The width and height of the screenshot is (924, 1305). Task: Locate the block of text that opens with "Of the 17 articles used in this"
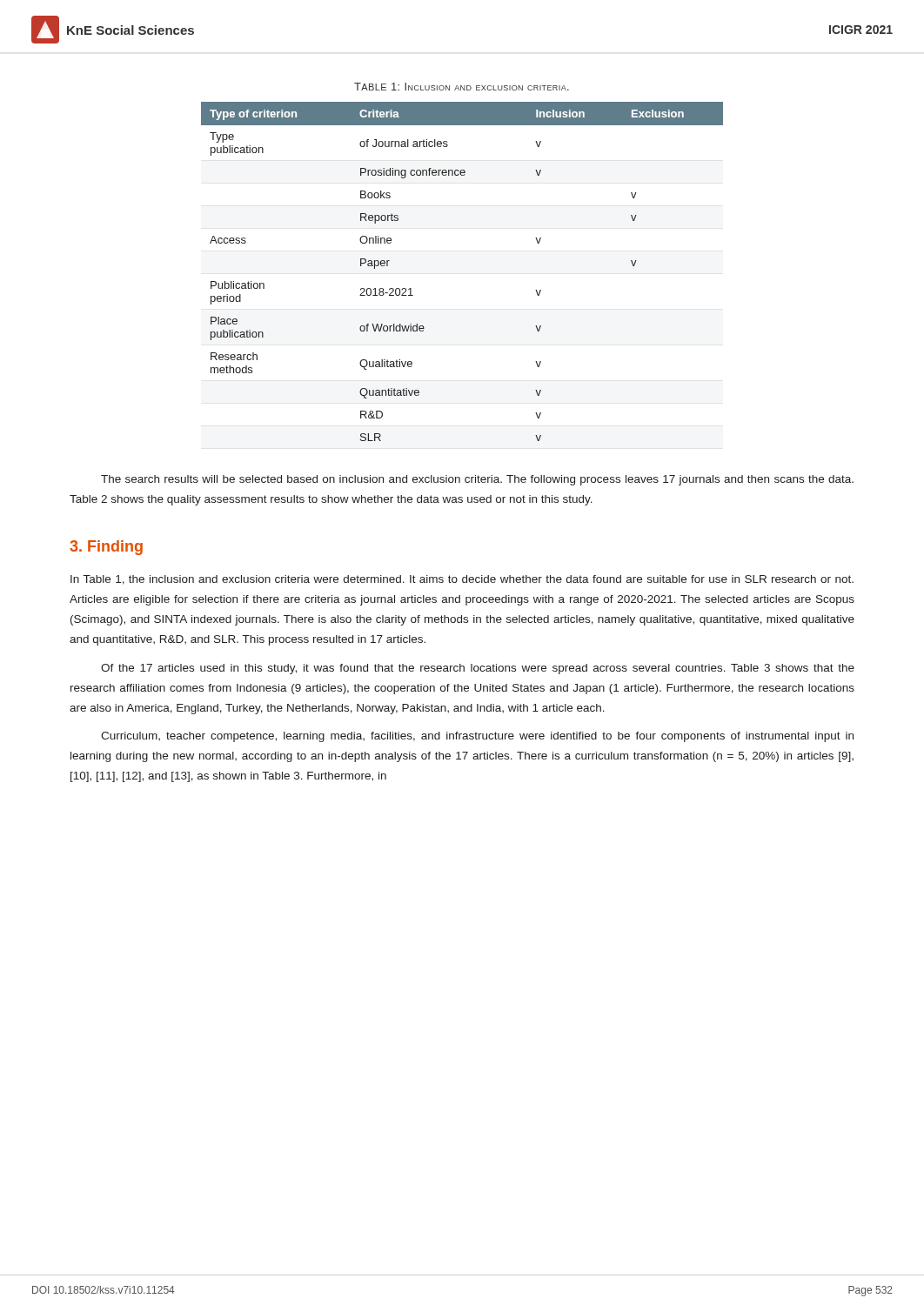coord(462,687)
